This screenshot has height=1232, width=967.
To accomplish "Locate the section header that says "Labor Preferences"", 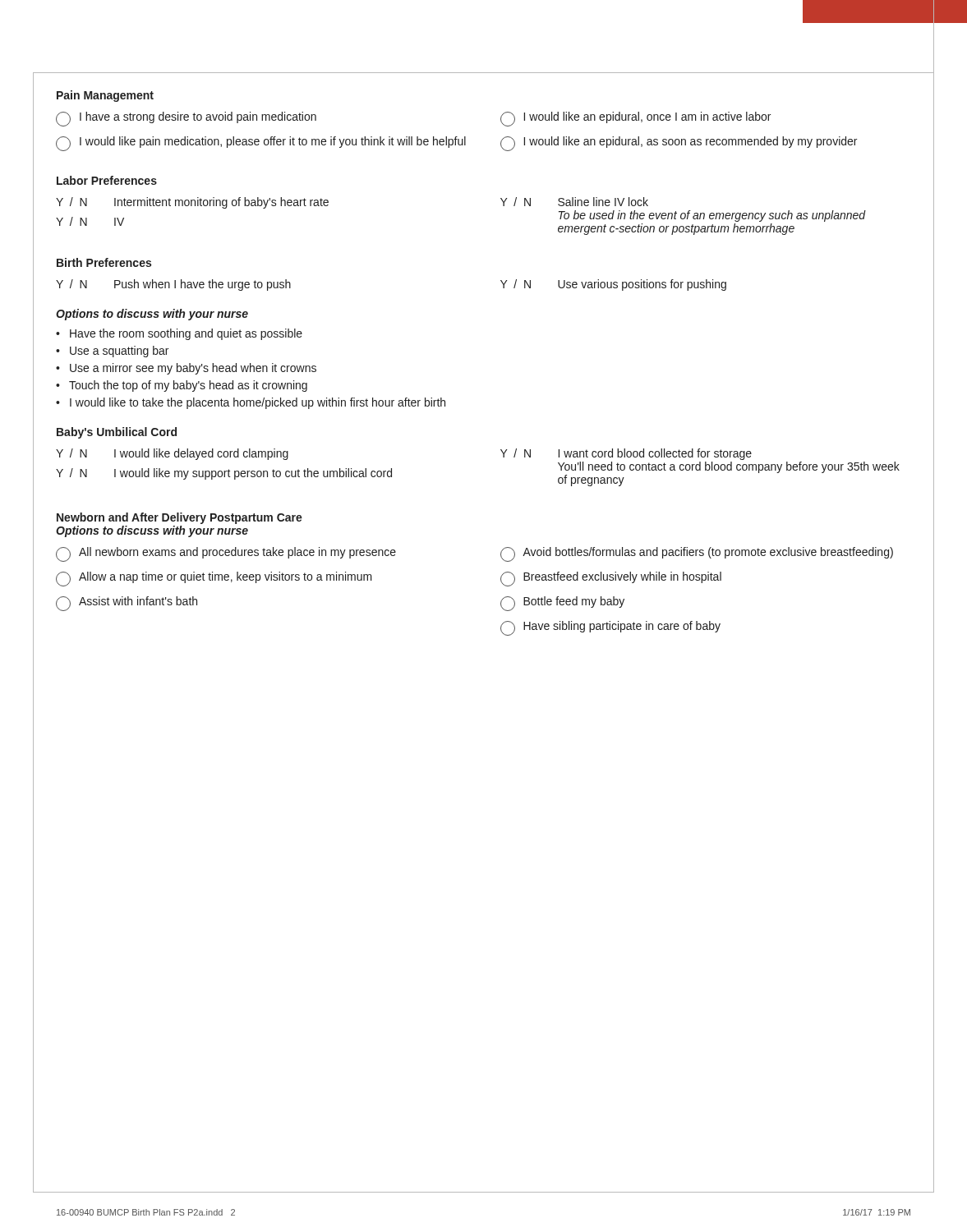I will coord(106,181).
